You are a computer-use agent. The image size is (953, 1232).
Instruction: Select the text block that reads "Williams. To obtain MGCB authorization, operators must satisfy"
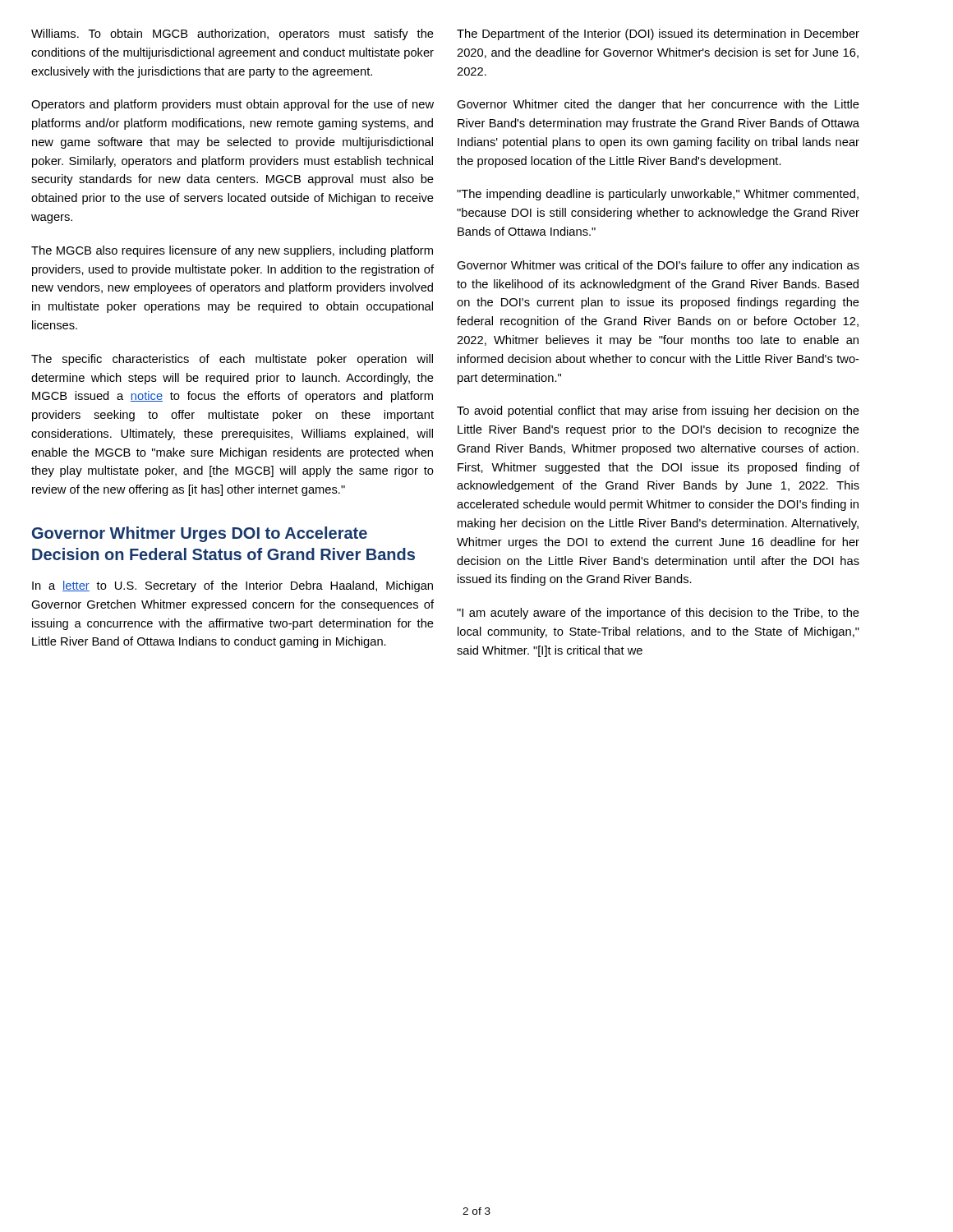coord(233,52)
